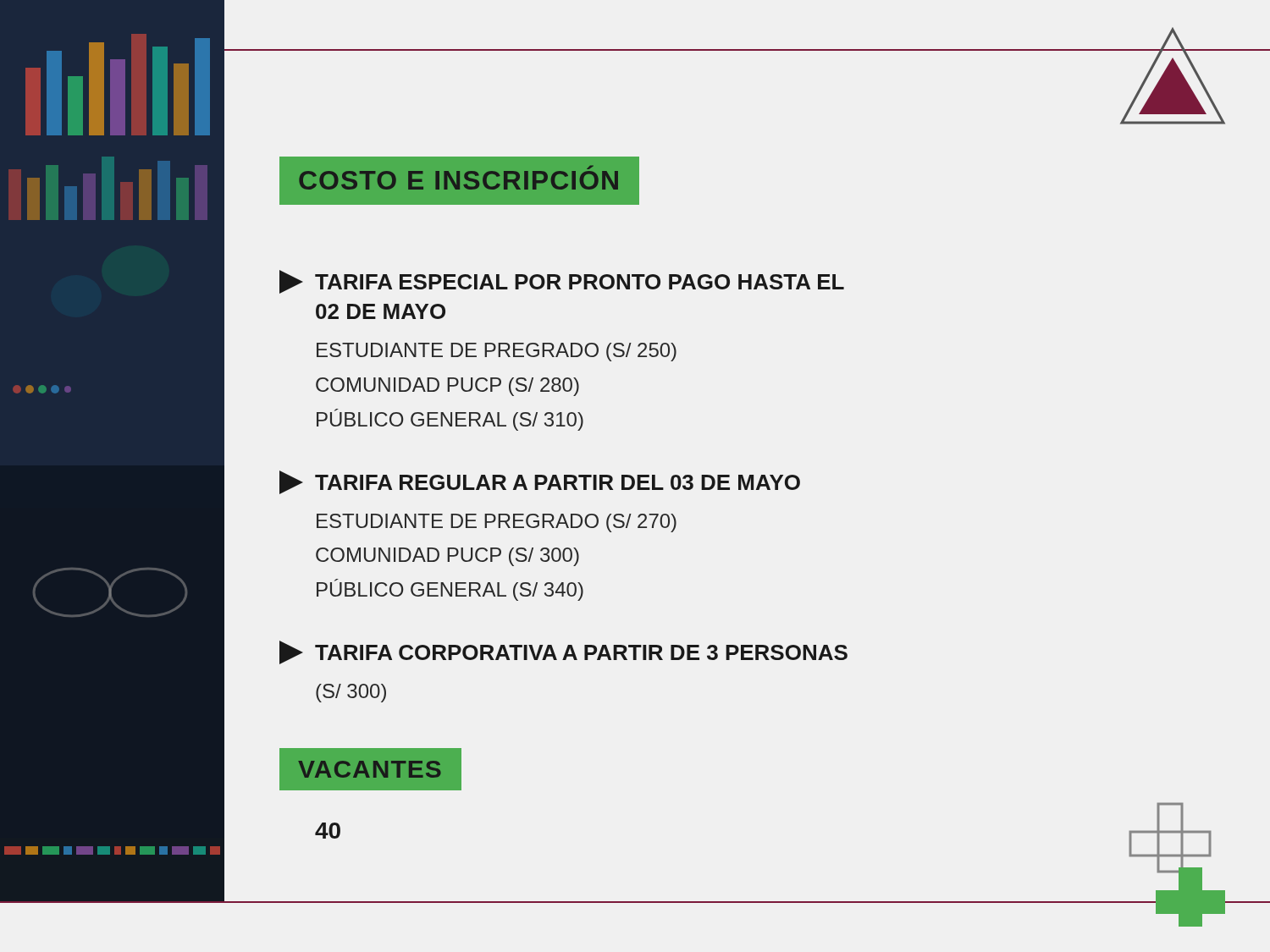Click the photo
This screenshot has height=952, width=1270.
pos(112,451)
